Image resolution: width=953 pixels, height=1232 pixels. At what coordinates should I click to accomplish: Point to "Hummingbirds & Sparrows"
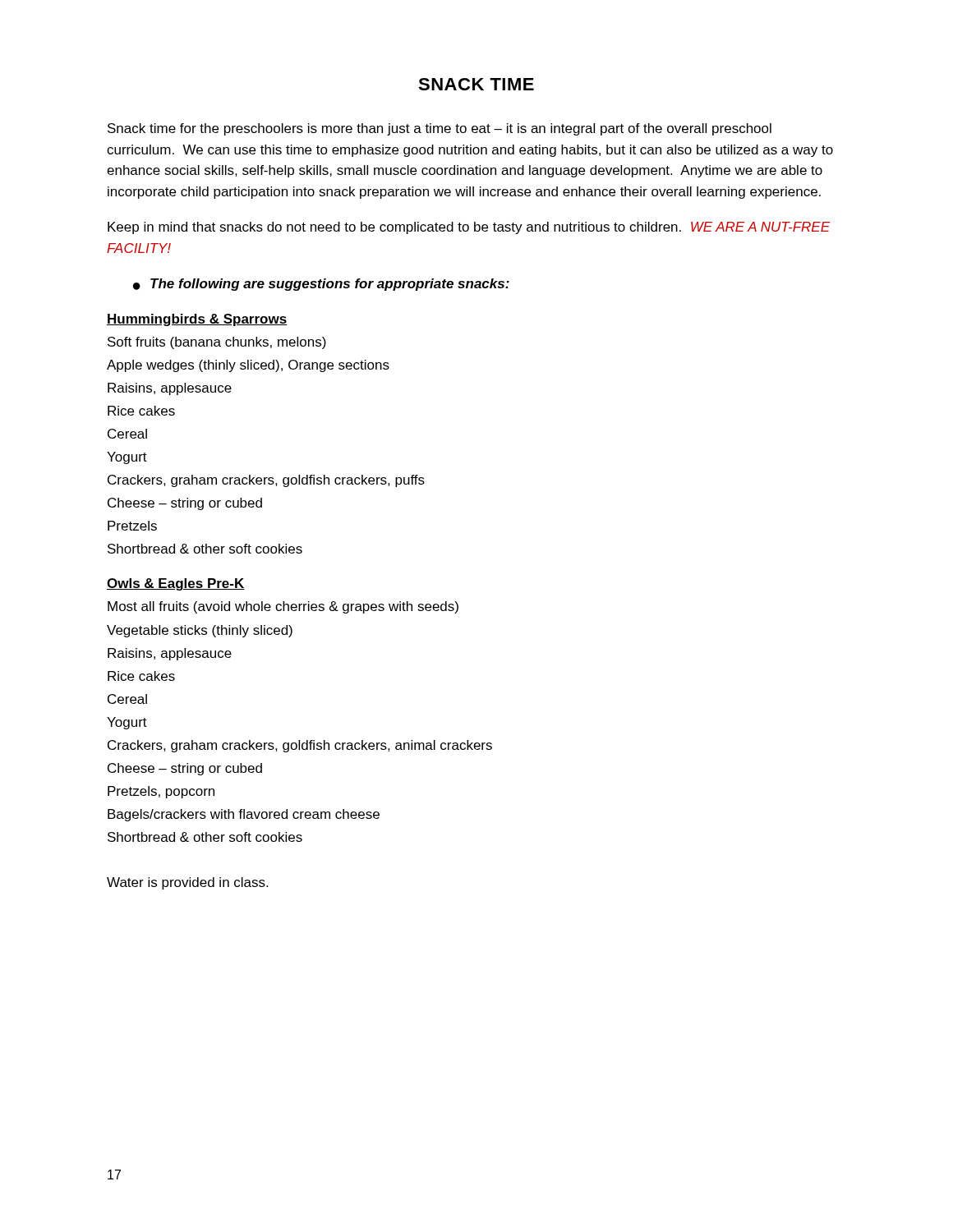pos(197,319)
